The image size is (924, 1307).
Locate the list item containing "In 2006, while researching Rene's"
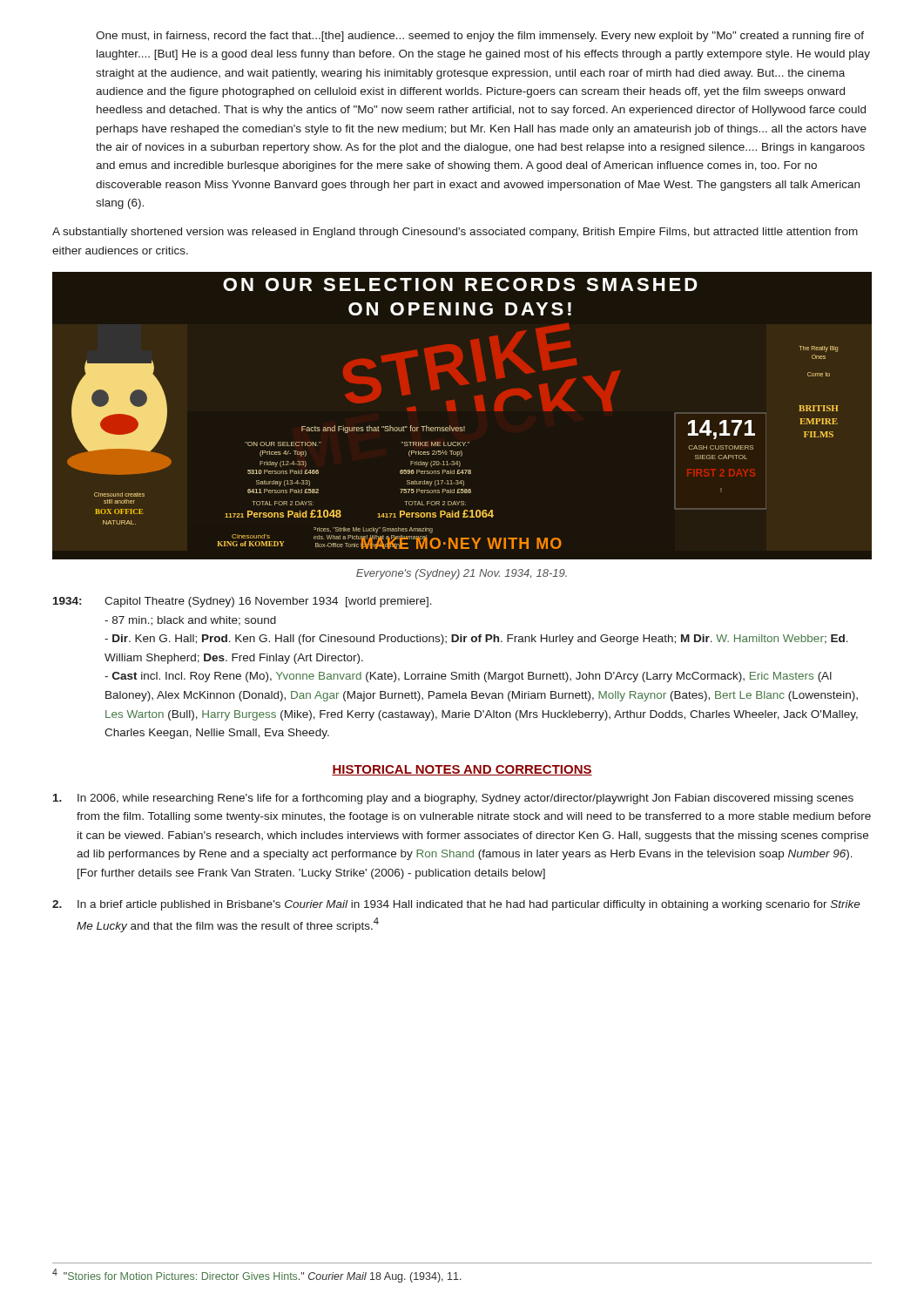point(462,835)
